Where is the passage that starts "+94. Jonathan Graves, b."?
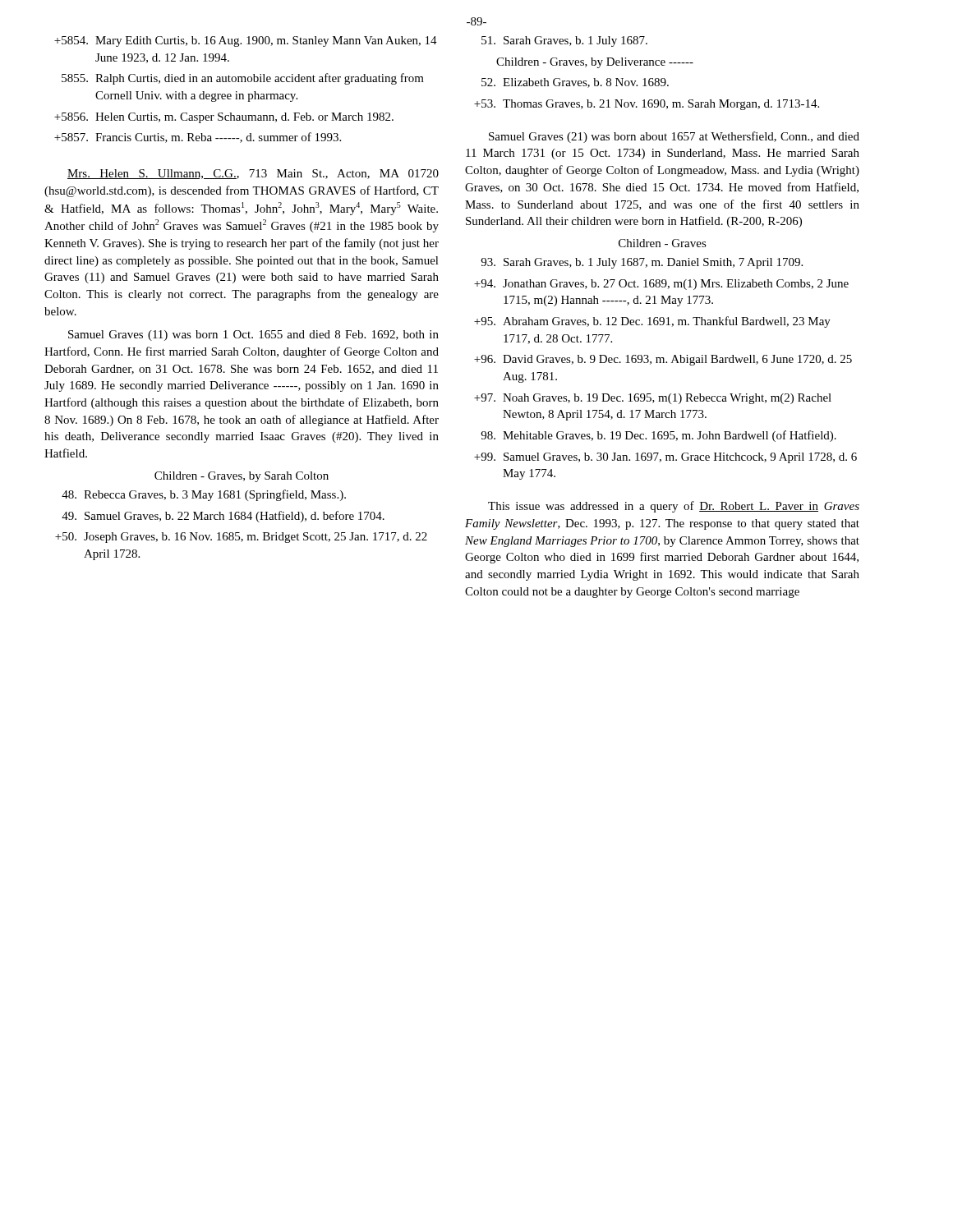This screenshot has height=1232, width=953. pos(662,292)
